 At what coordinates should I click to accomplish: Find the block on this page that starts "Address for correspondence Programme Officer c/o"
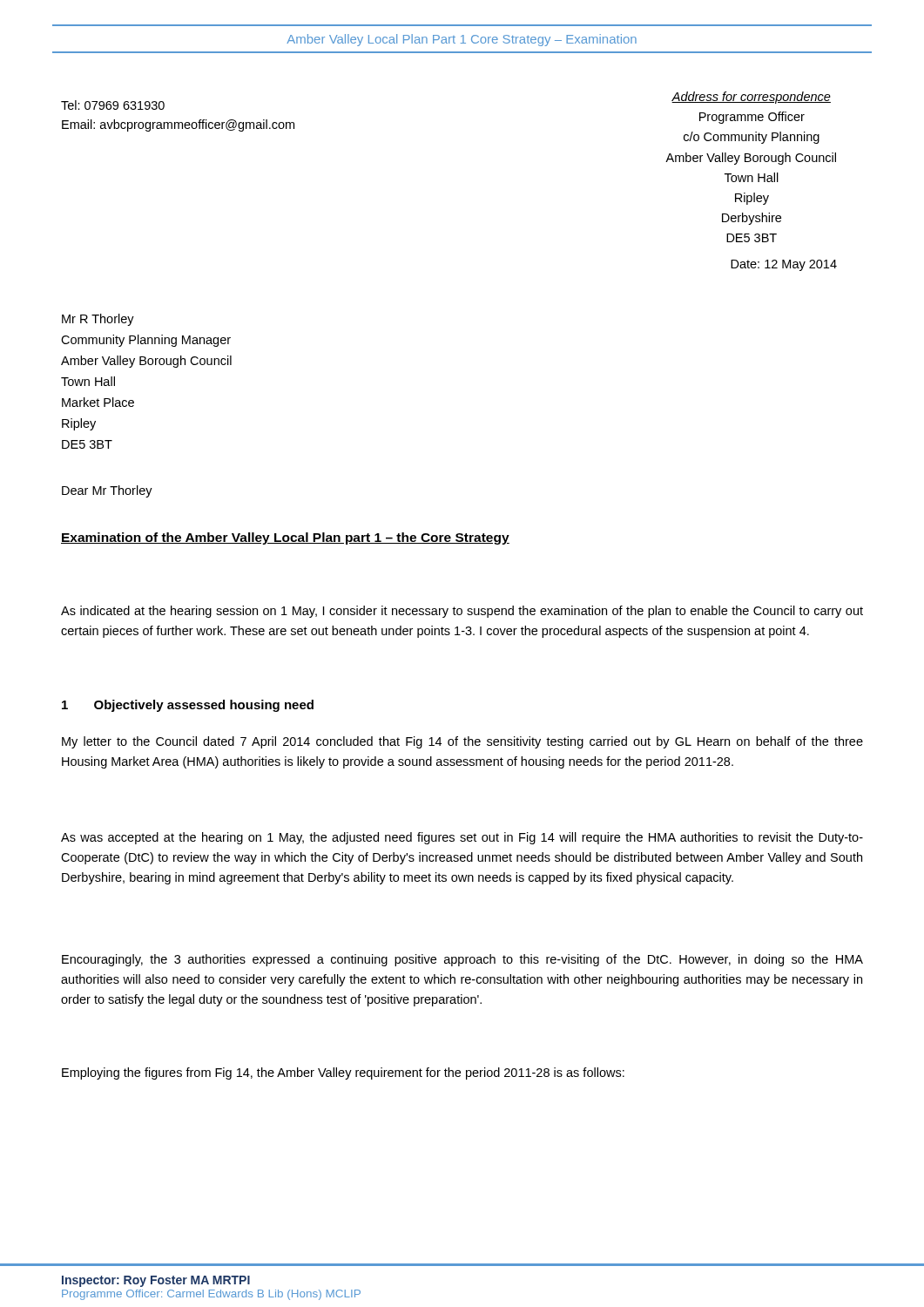pos(751,167)
